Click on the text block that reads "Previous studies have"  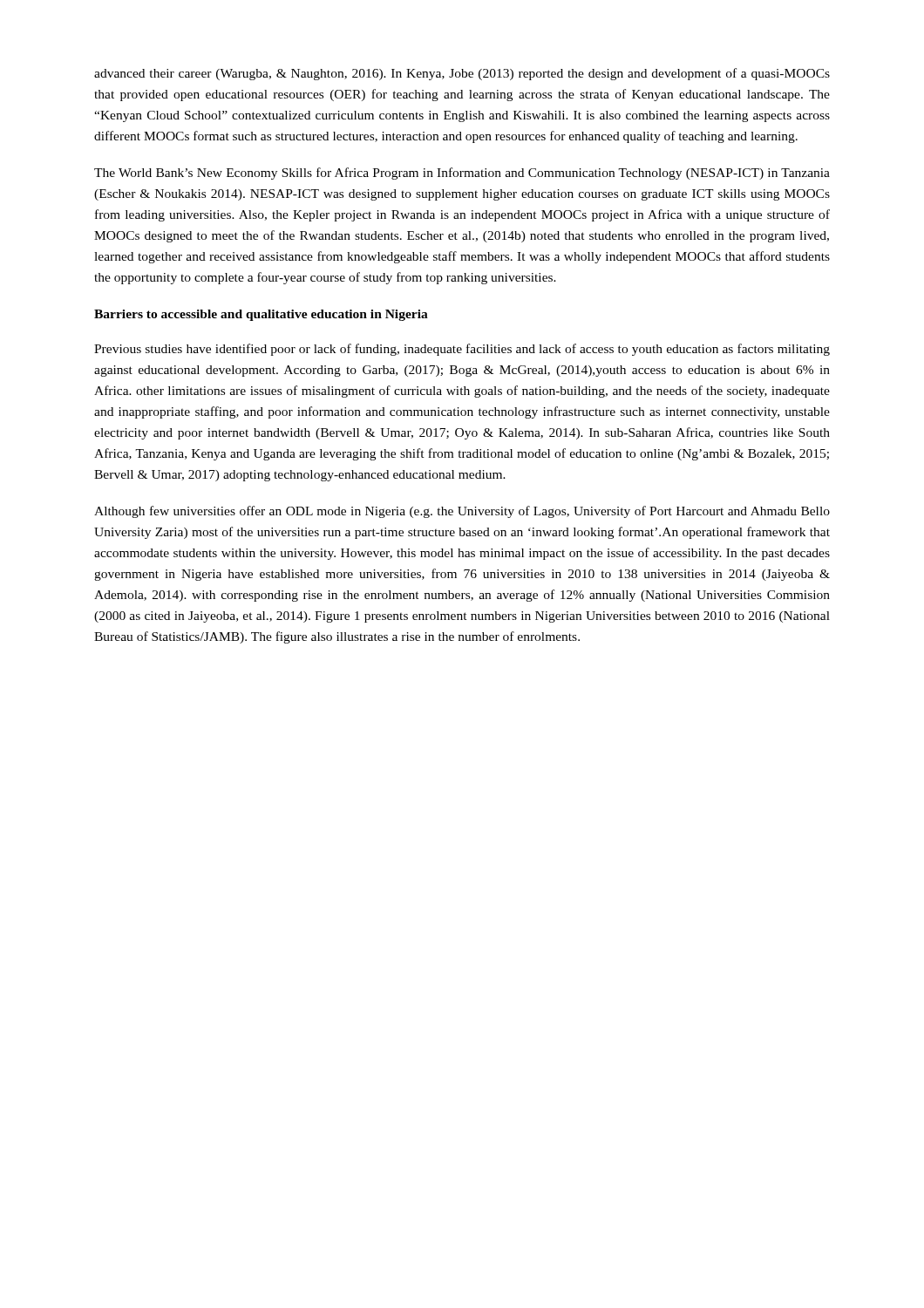462,411
